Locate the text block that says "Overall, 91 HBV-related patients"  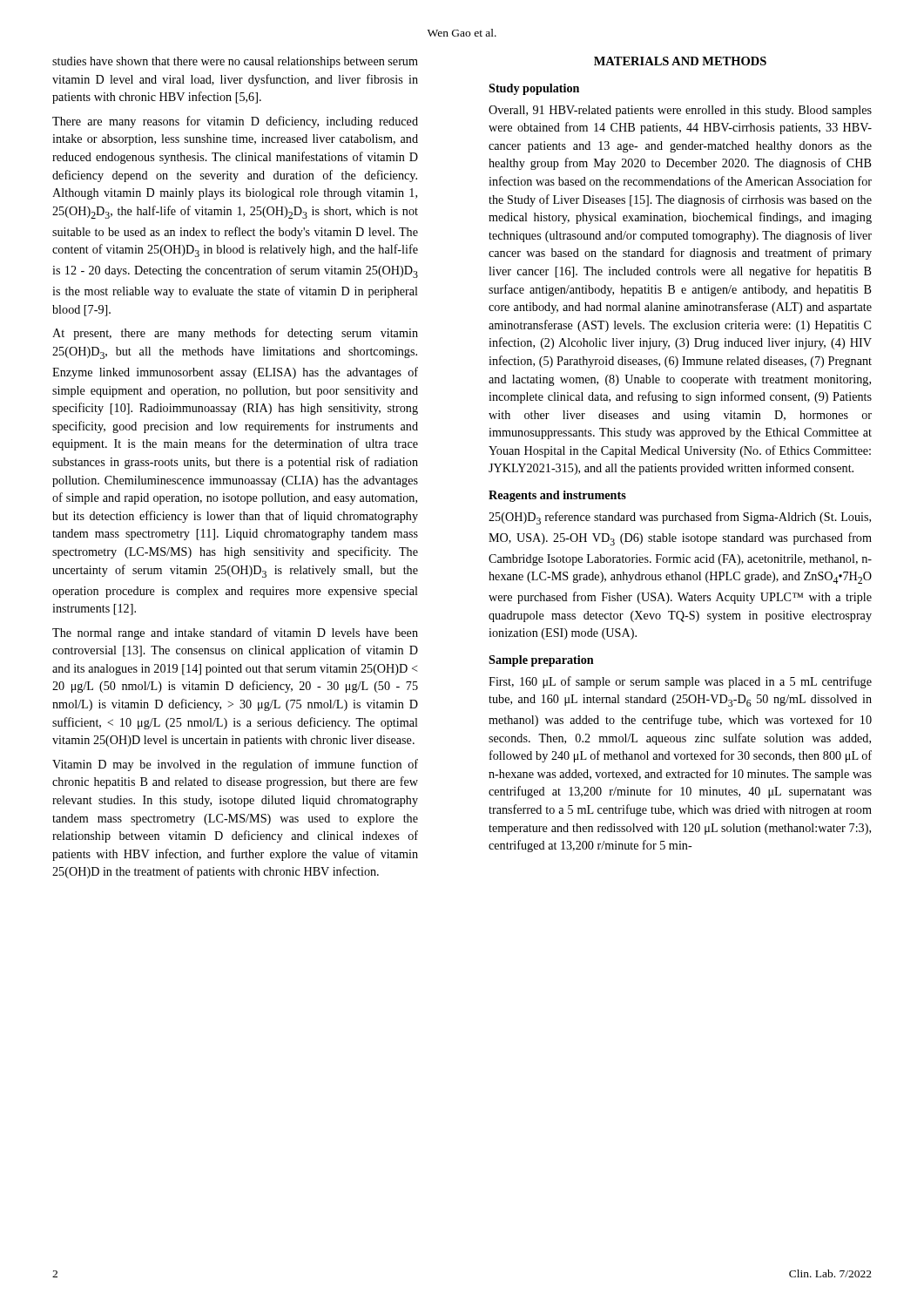pyautogui.click(x=680, y=289)
